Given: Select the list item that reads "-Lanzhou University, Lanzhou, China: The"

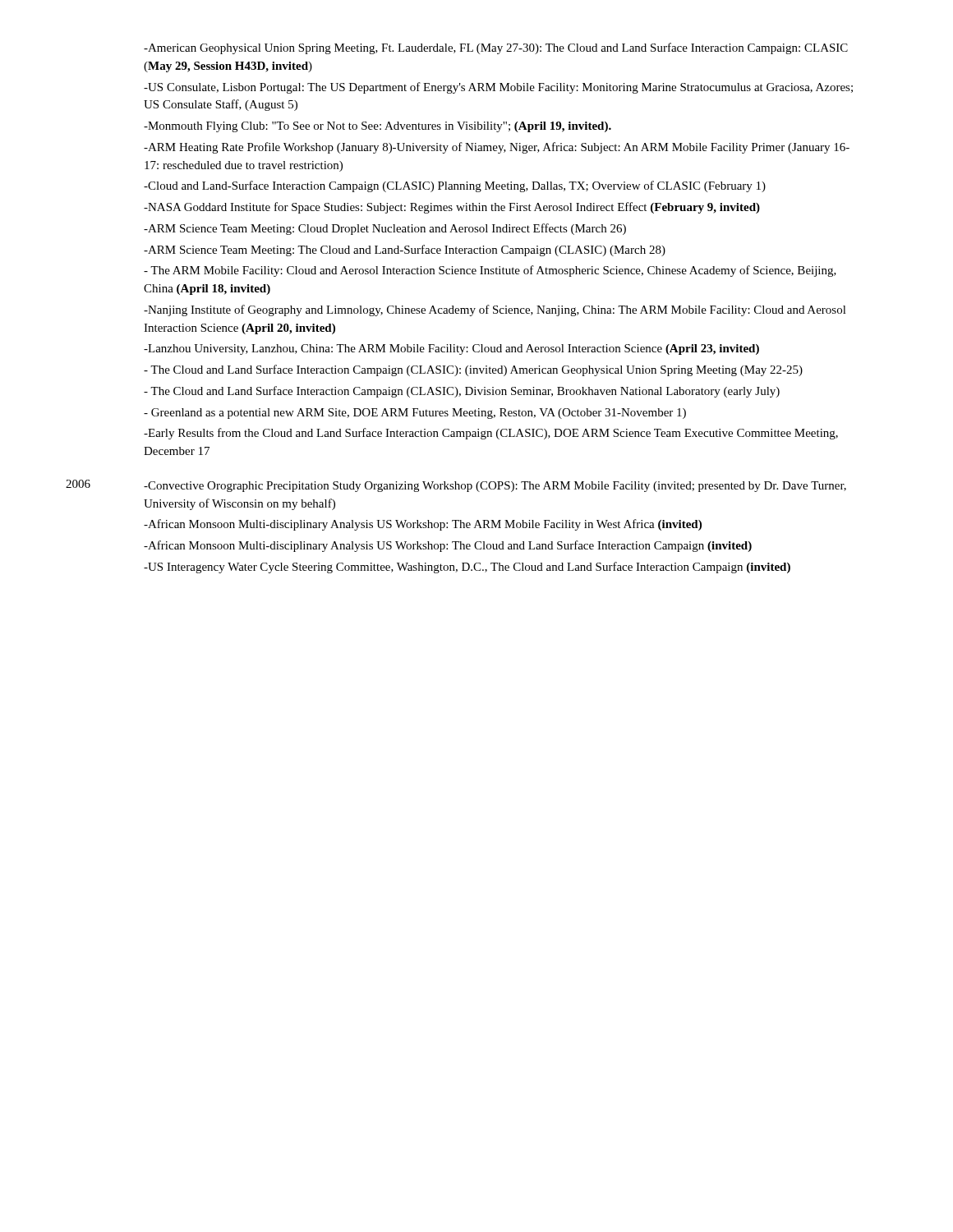Looking at the screenshot, I should tap(452, 348).
